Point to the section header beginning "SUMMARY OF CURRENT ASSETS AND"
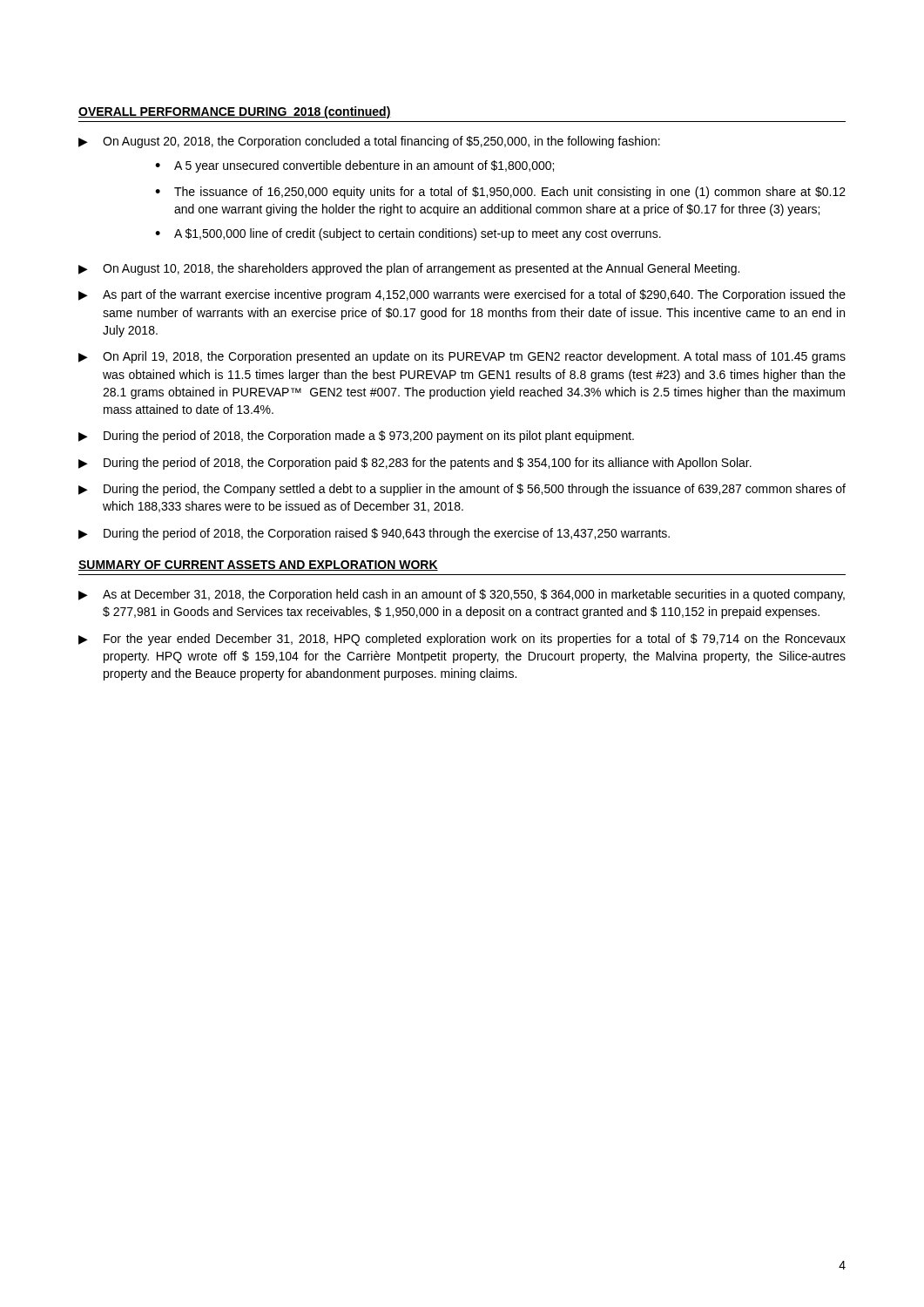 (x=258, y=565)
